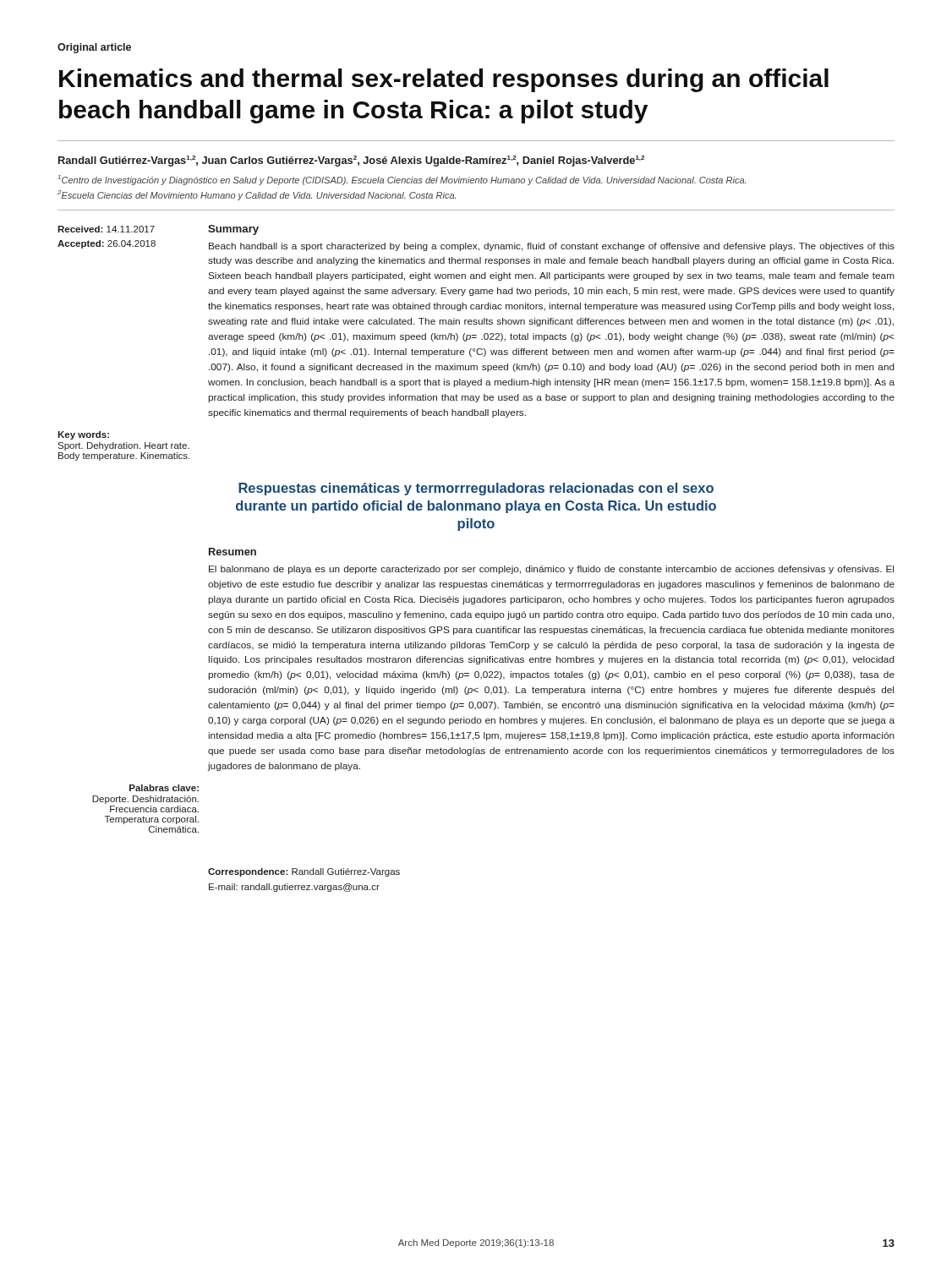Where is the passage that starts "1Centro de Investigación y Diagnóstico"?

pyautogui.click(x=402, y=187)
